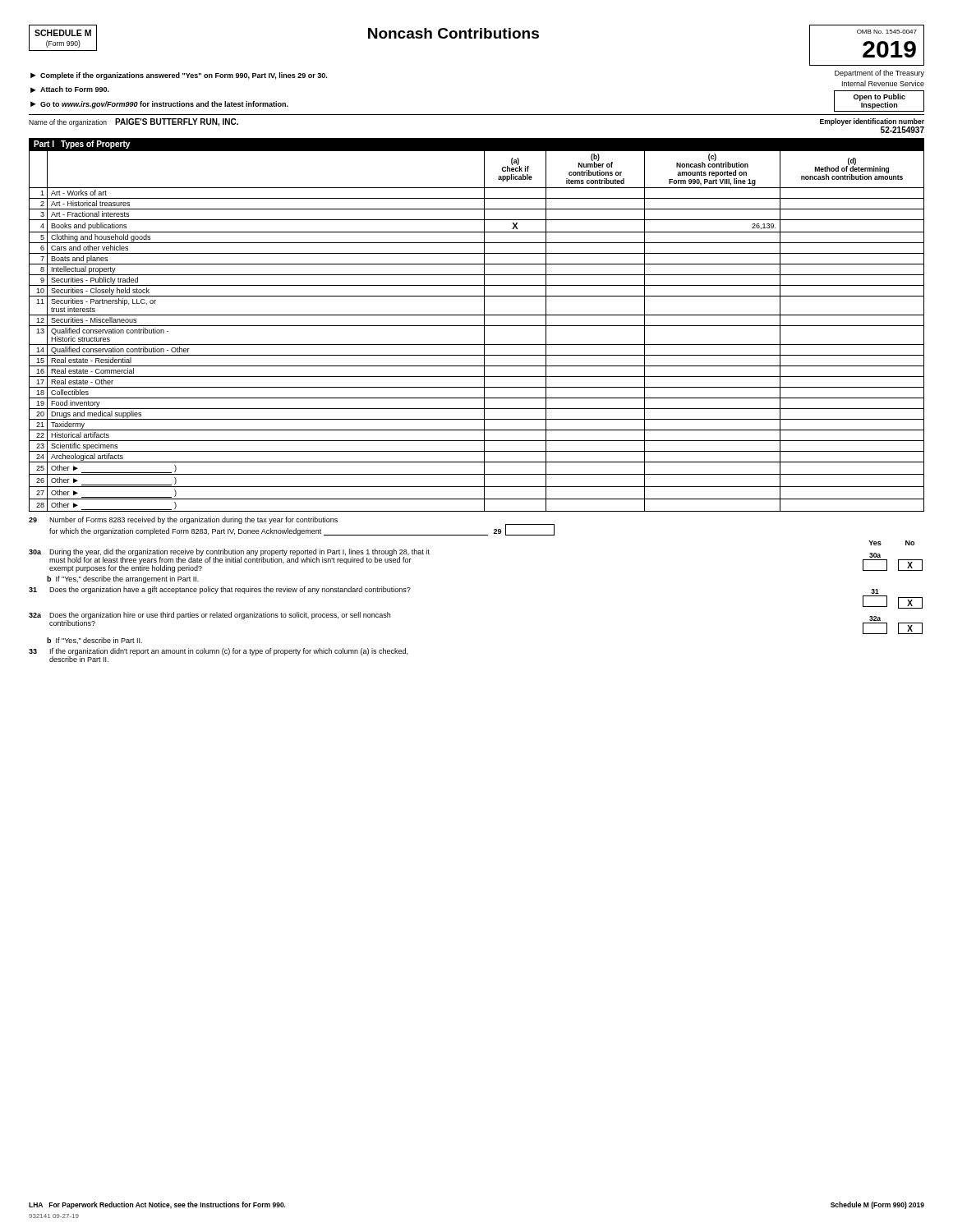Navigate to the element starting "32a Does the organization hire or"
The height and width of the screenshot is (1232, 953).
coord(89,622)
